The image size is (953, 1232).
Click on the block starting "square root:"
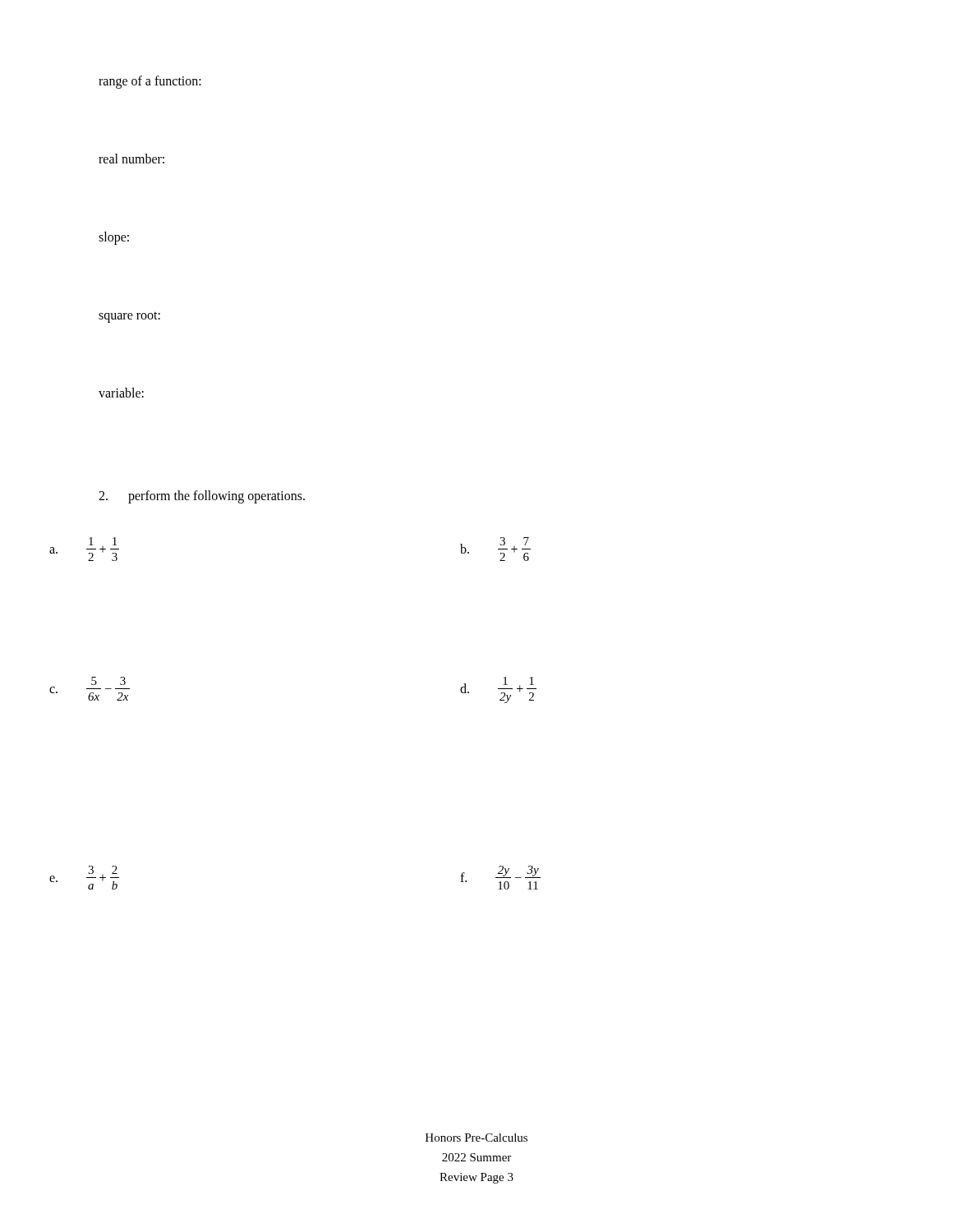coord(130,315)
